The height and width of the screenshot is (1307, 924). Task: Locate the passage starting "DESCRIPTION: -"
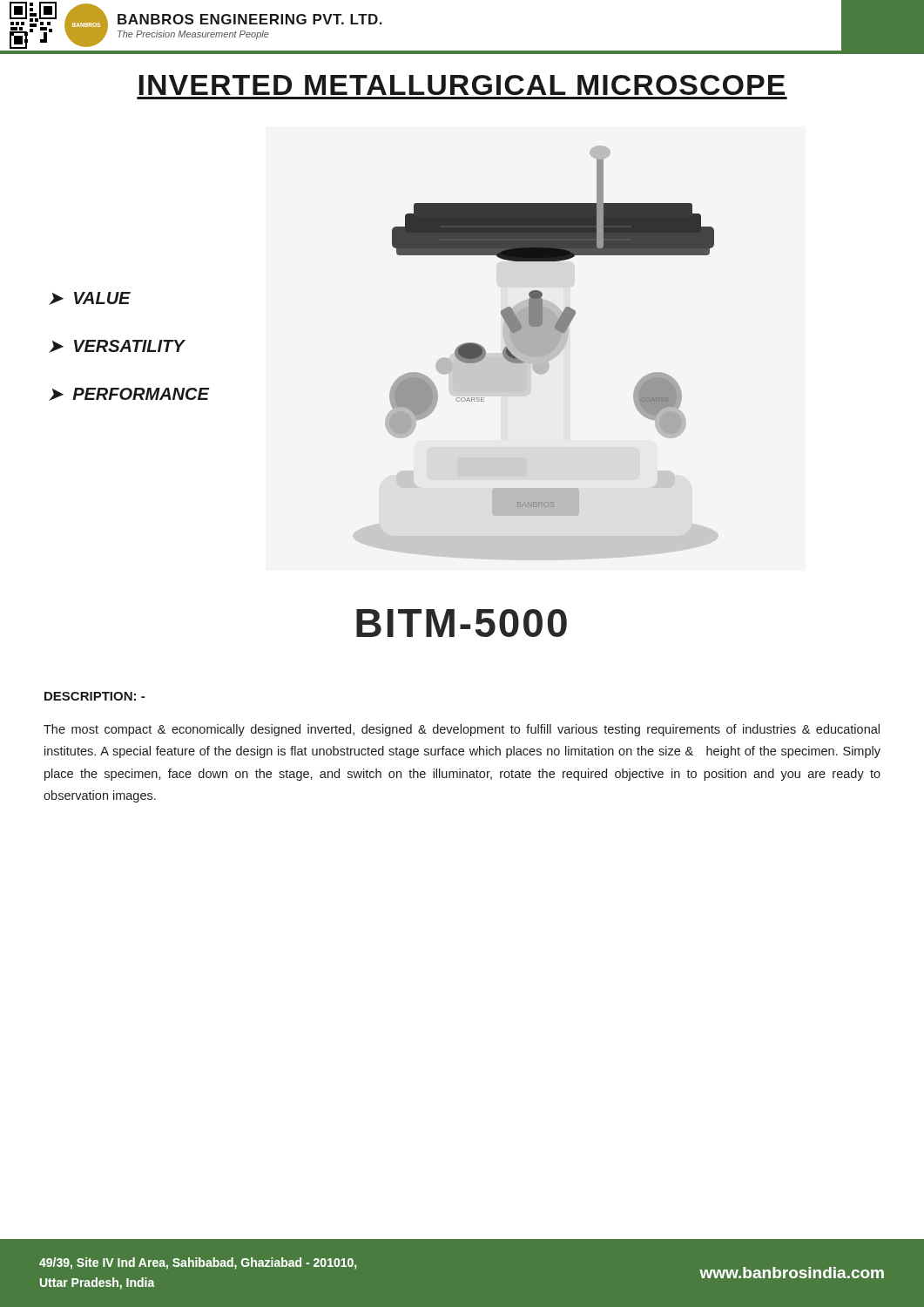pyautogui.click(x=94, y=696)
